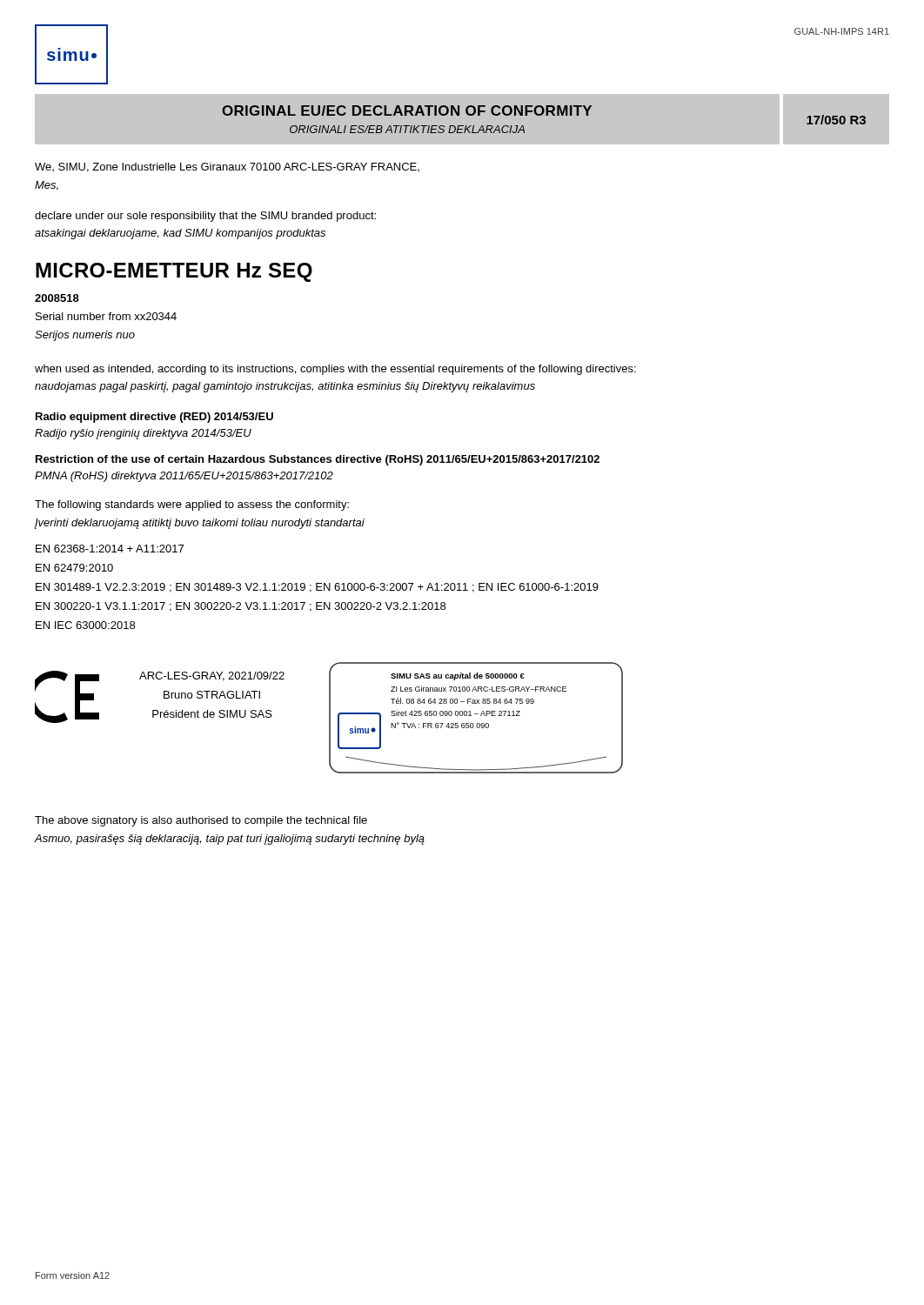The width and height of the screenshot is (924, 1305).
Task: Find the section header with the text "Radio equipment directive (RED)"
Action: coord(154,416)
